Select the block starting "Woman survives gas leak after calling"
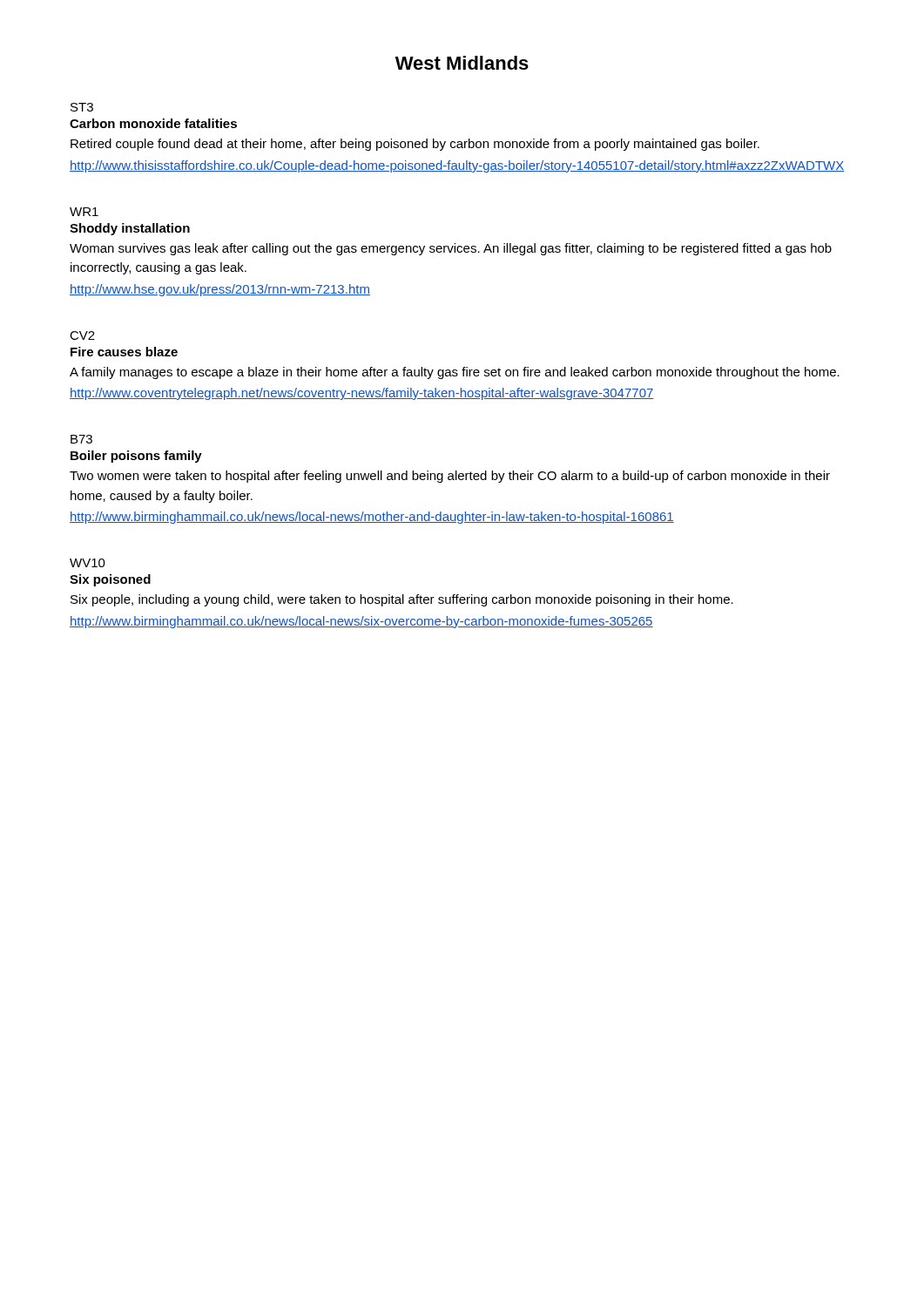This screenshot has width=924, height=1307. click(x=451, y=257)
